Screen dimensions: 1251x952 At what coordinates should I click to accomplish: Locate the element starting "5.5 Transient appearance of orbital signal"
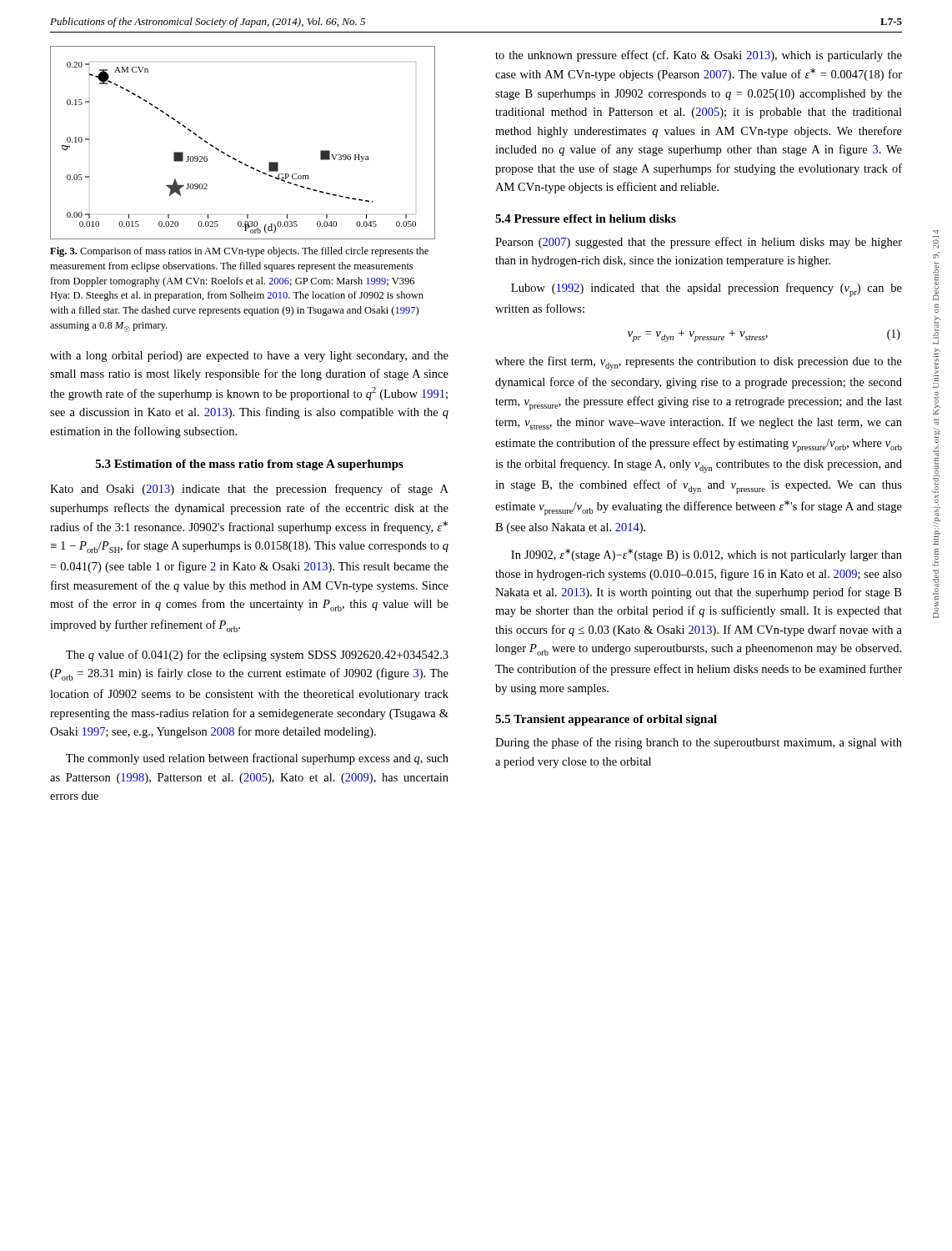pos(606,719)
